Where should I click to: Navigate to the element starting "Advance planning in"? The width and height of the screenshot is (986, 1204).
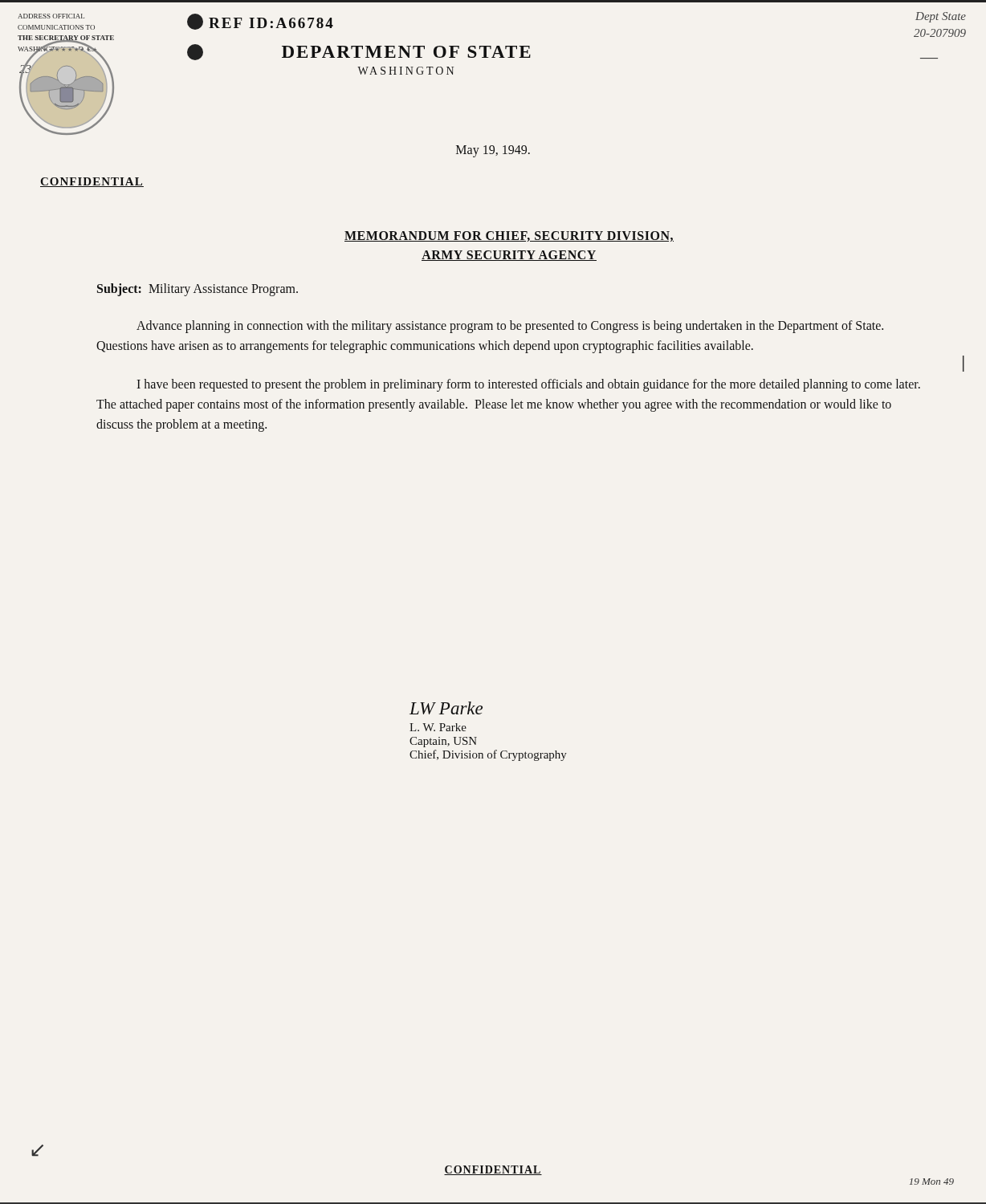click(492, 336)
